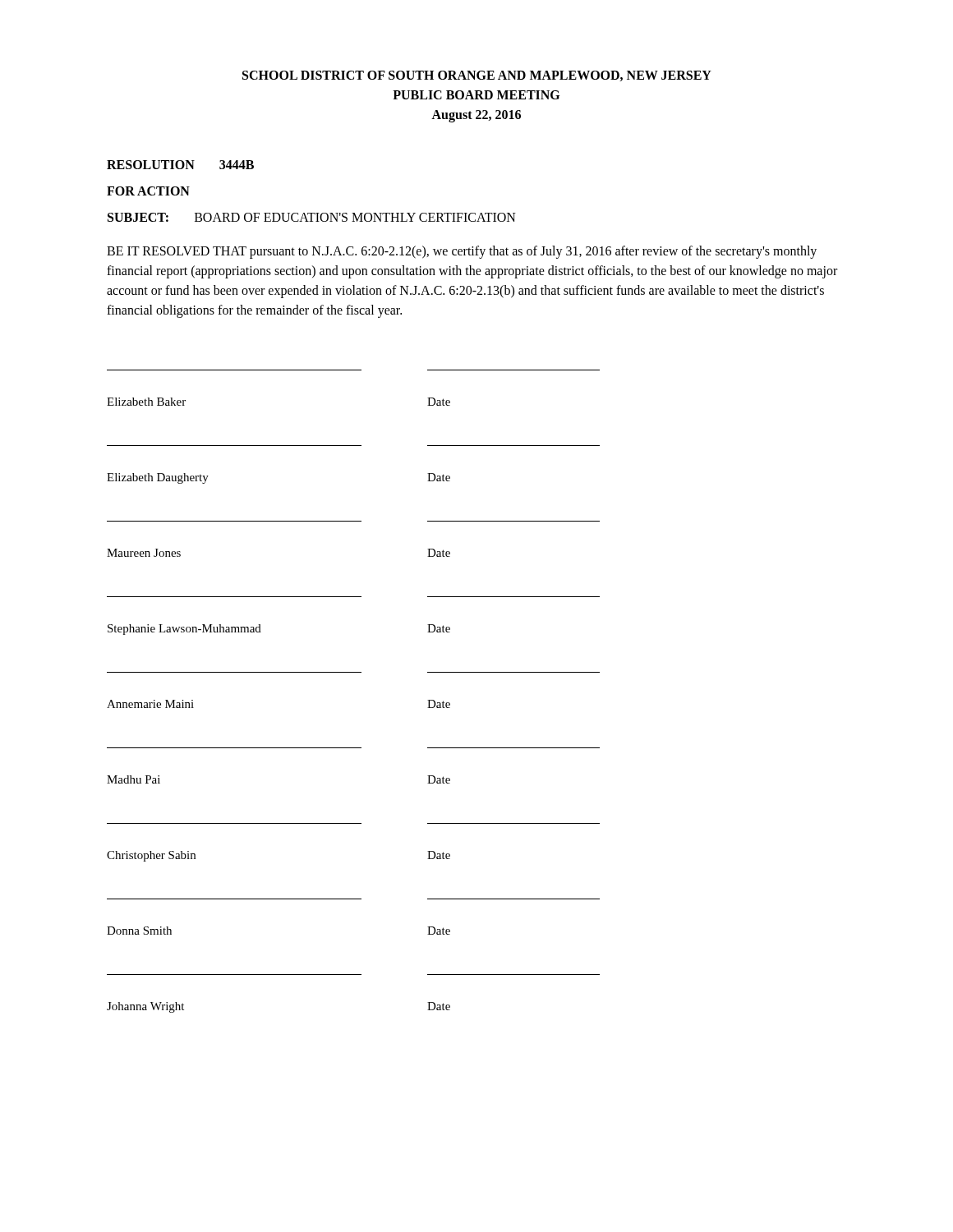
Task: Locate the text "Elizabeth Baker Date"
Action: [x=476, y=381]
